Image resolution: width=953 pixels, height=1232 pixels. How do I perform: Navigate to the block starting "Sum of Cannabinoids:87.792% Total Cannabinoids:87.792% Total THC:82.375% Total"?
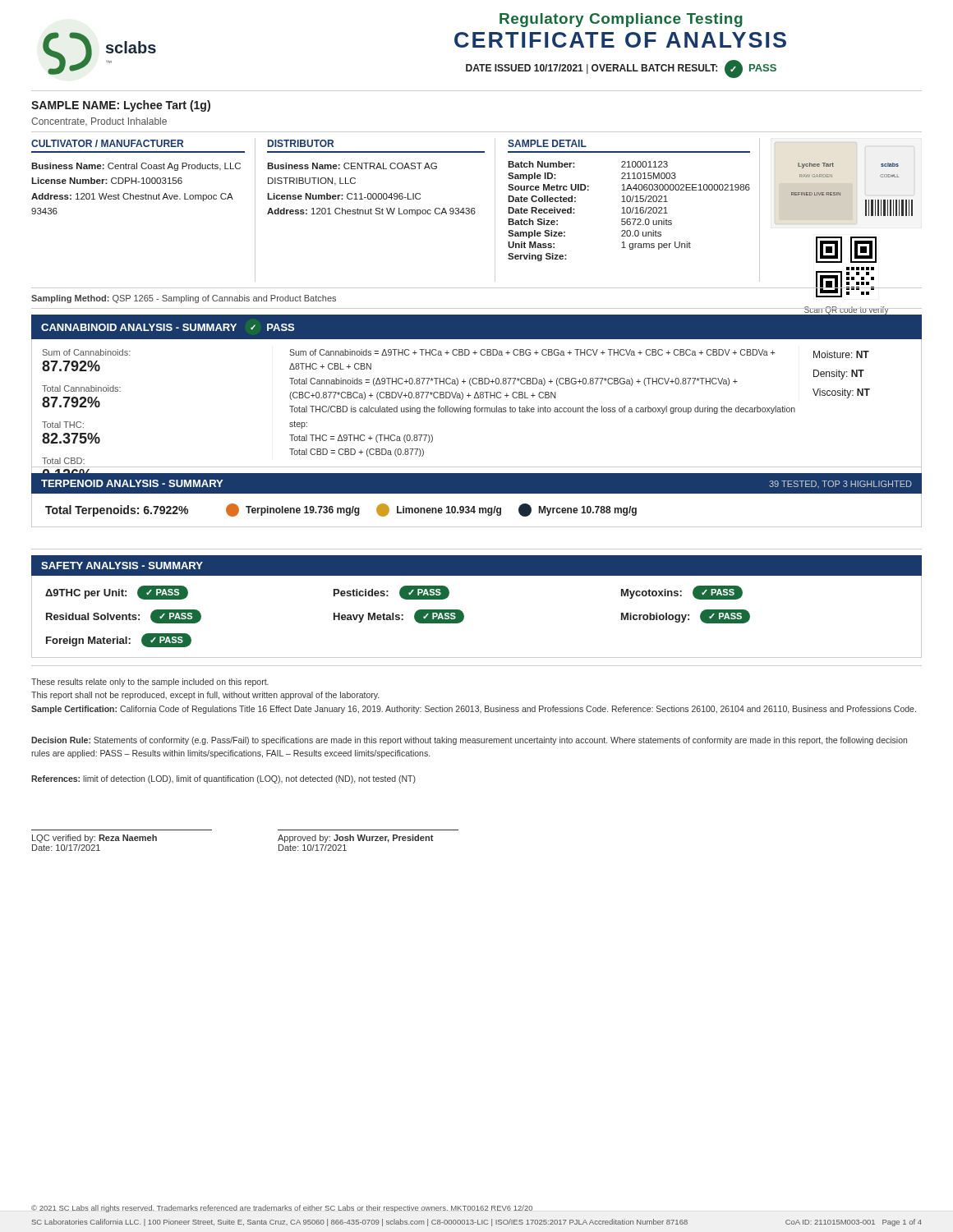87,352
